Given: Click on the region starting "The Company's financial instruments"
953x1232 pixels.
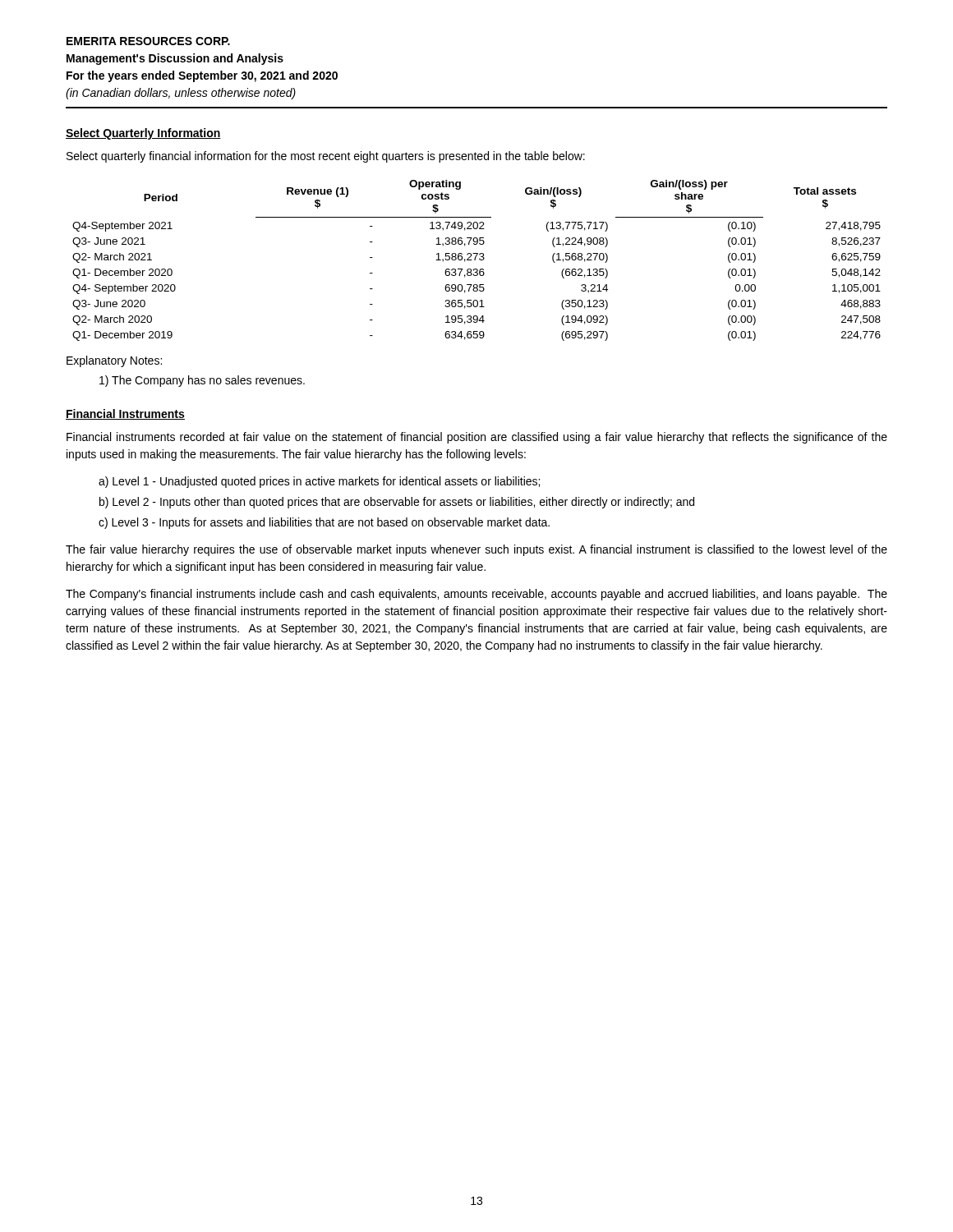Looking at the screenshot, I should 476,620.
